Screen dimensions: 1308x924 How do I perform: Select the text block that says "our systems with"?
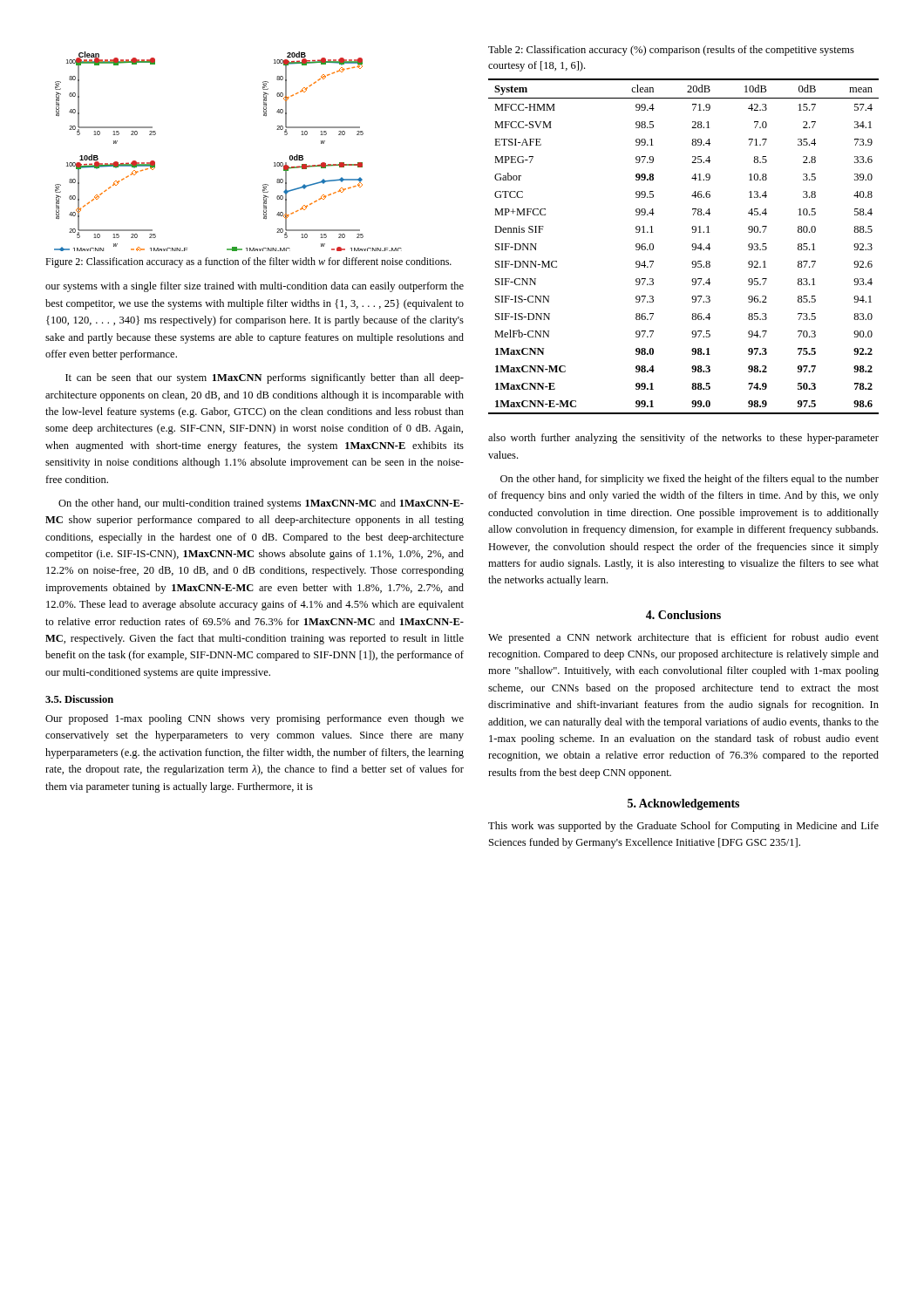(255, 320)
